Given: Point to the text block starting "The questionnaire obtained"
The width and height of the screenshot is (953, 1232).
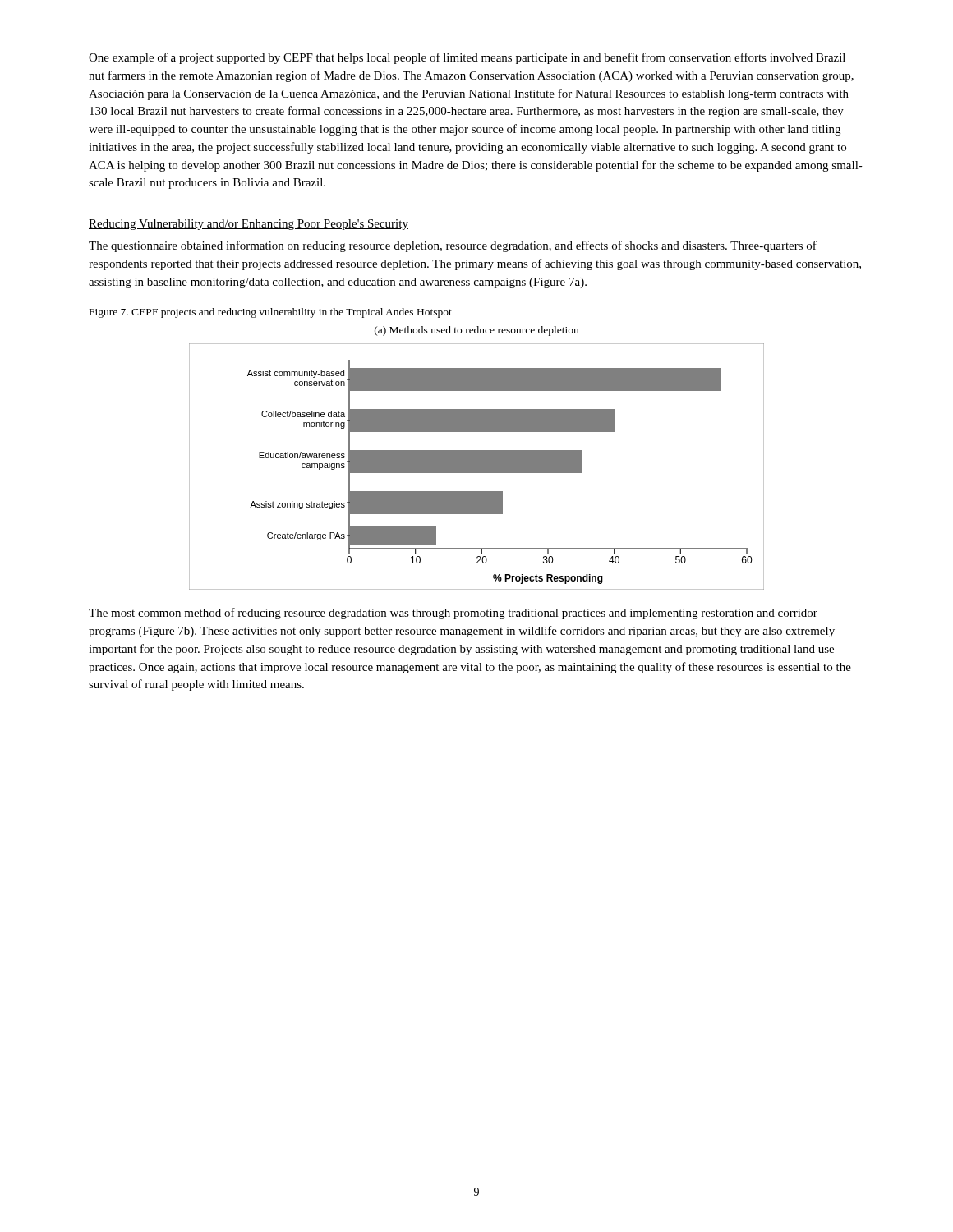Looking at the screenshot, I should (x=475, y=263).
